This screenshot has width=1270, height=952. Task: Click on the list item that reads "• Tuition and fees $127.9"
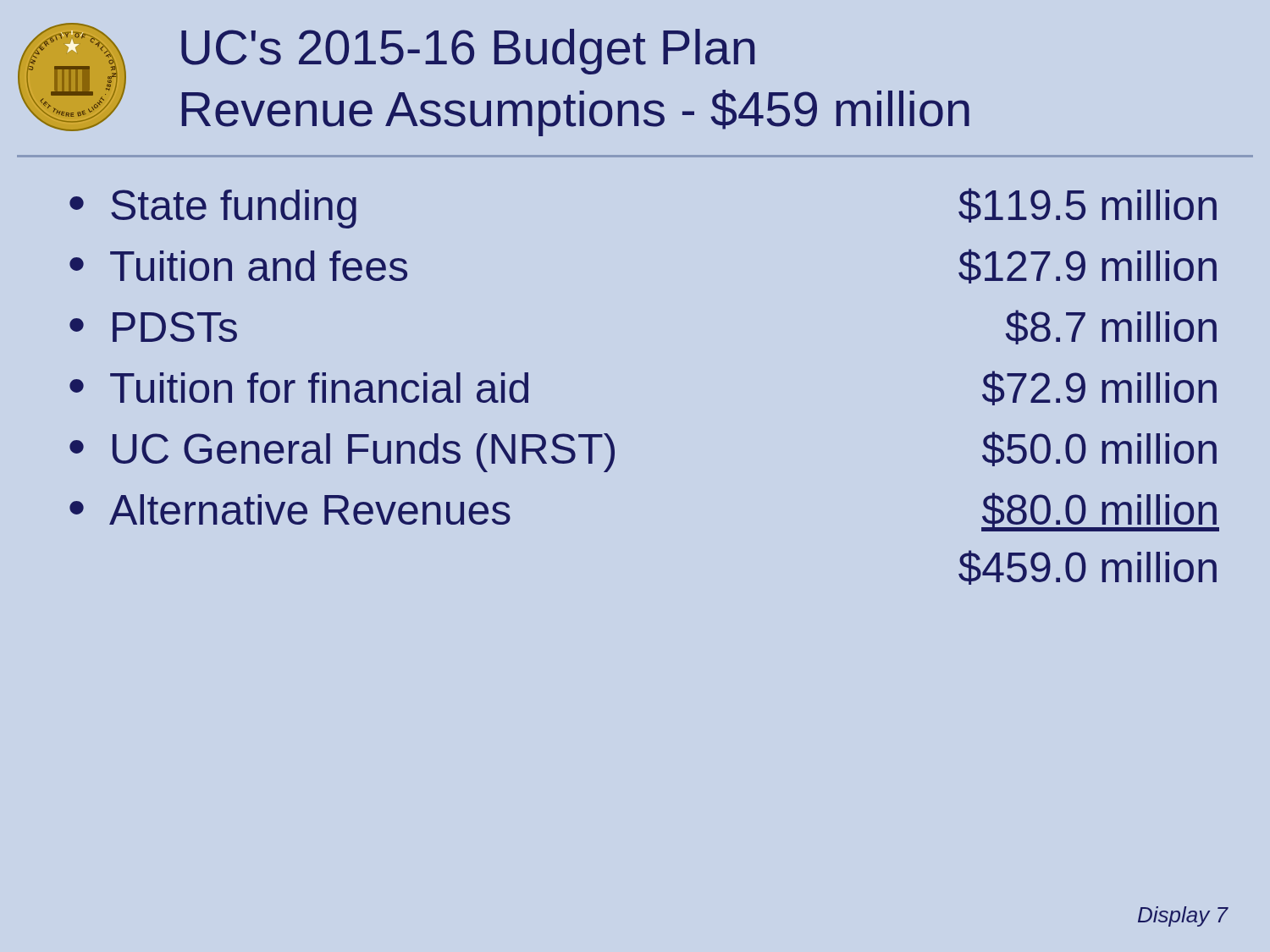click(x=220, y=263)
